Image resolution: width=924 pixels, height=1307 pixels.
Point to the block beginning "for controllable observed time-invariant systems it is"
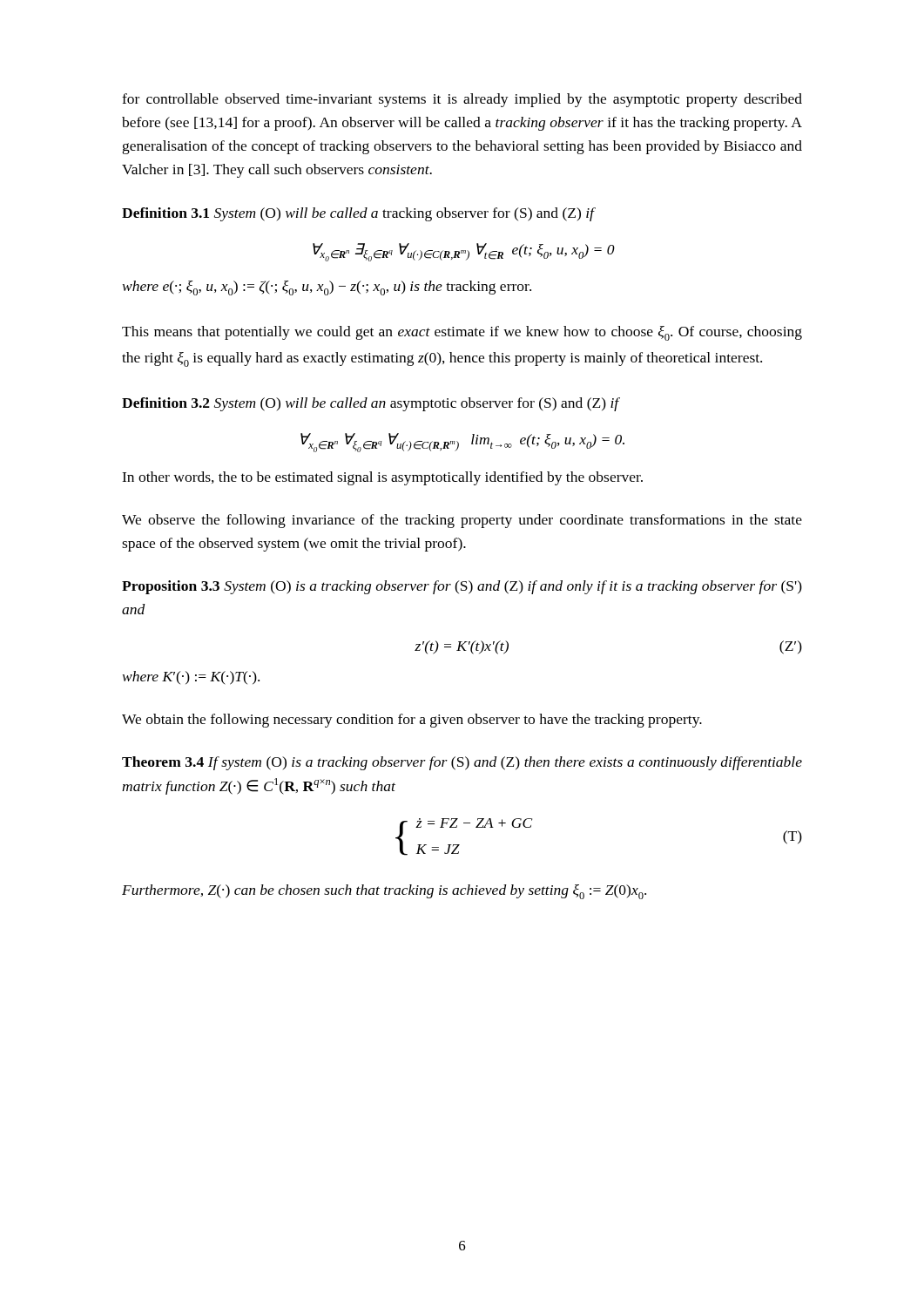point(462,134)
